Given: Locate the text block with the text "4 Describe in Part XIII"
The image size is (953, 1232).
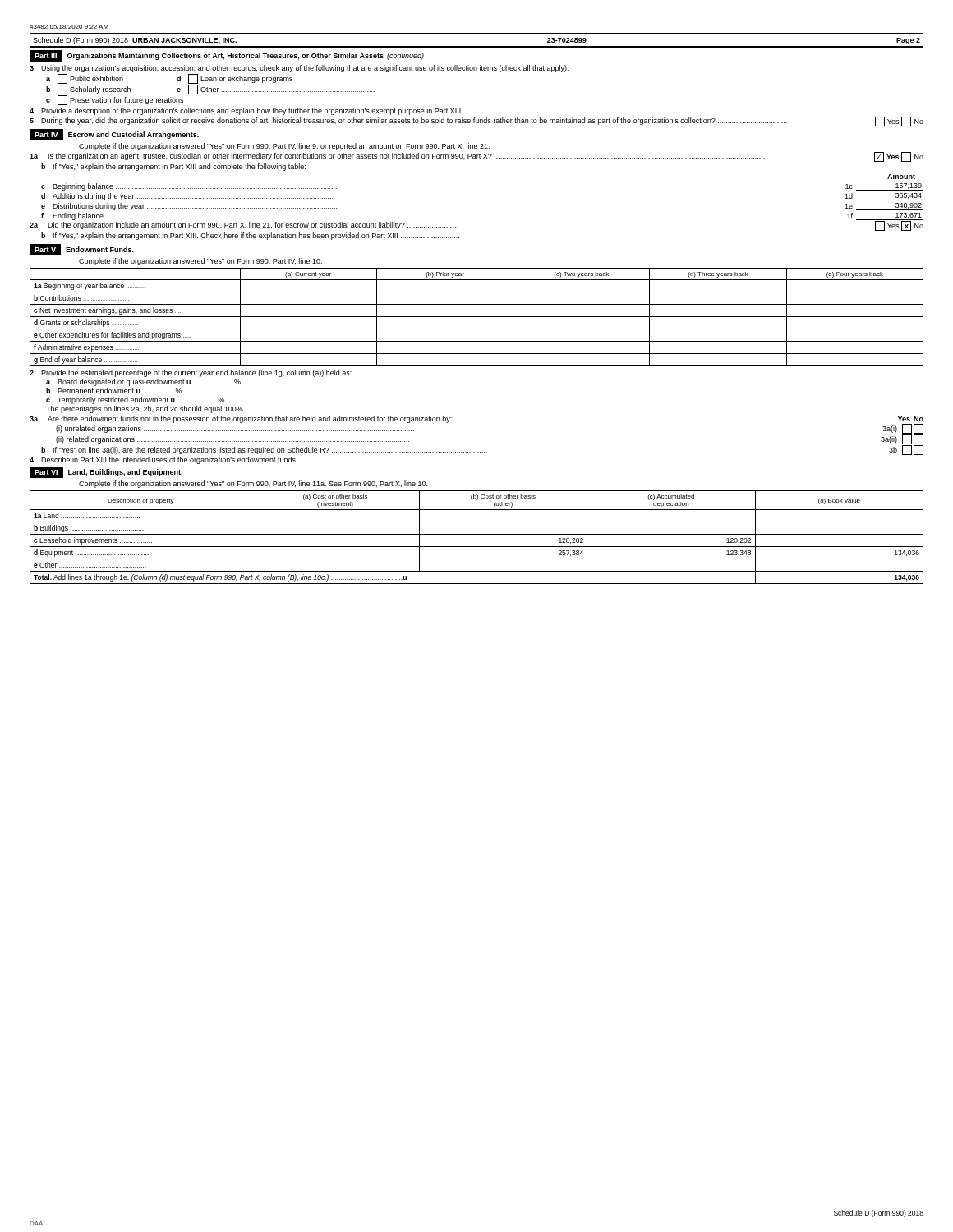Looking at the screenshot, I should coord(476,460).
